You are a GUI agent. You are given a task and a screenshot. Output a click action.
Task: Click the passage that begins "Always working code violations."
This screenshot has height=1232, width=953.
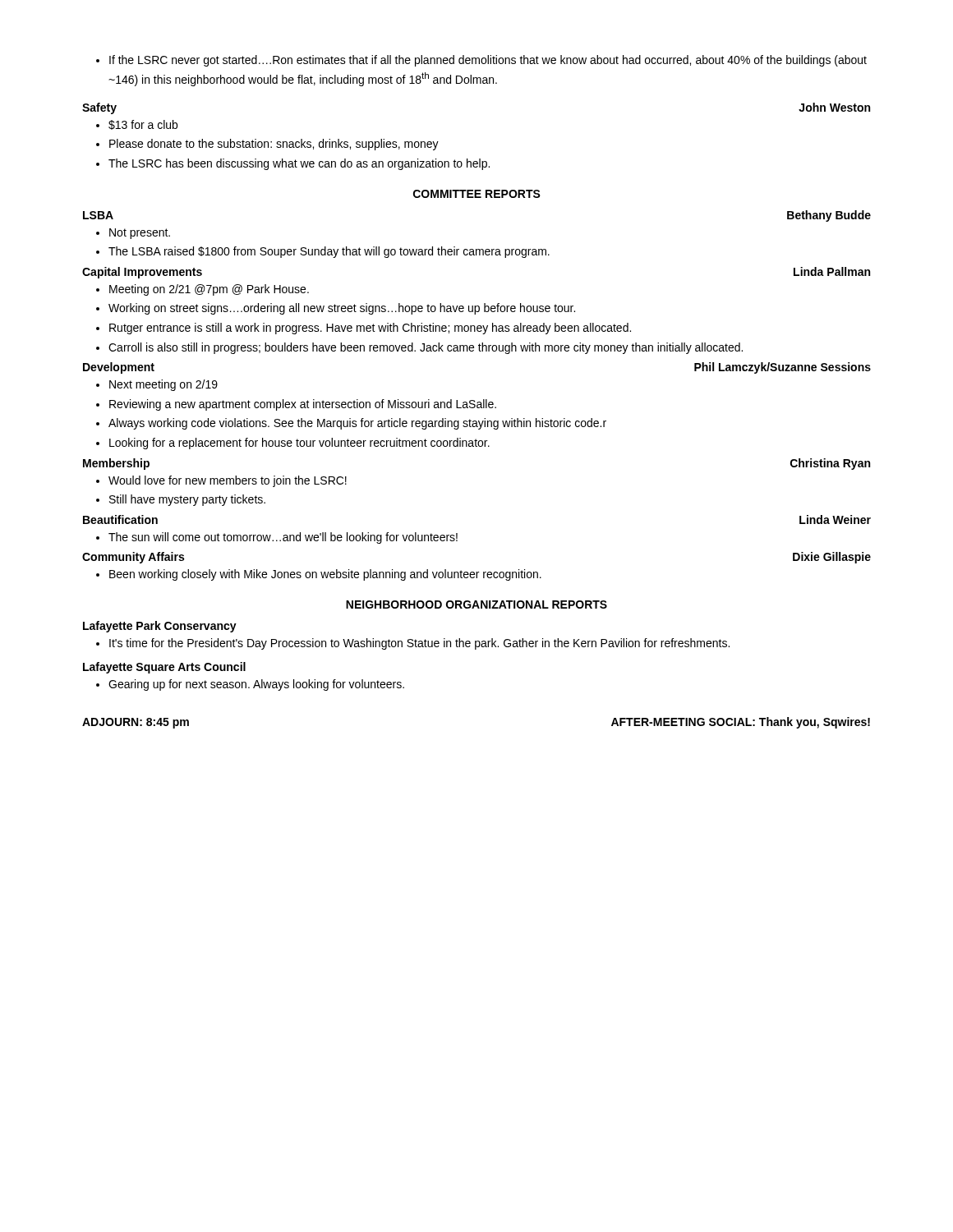click(476, 424)
